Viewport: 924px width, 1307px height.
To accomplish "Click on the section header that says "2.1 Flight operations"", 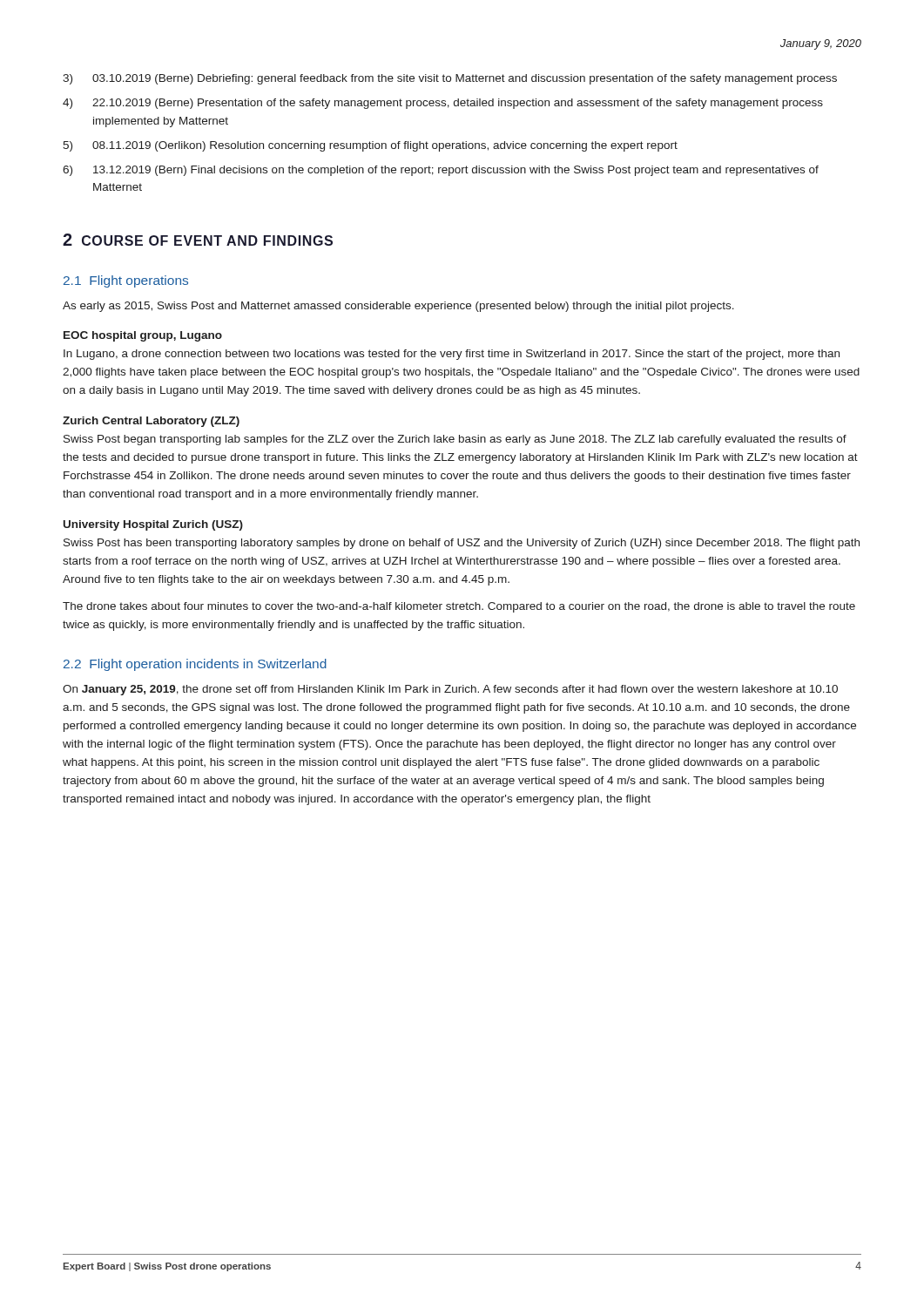I will [x=126, y=280].
